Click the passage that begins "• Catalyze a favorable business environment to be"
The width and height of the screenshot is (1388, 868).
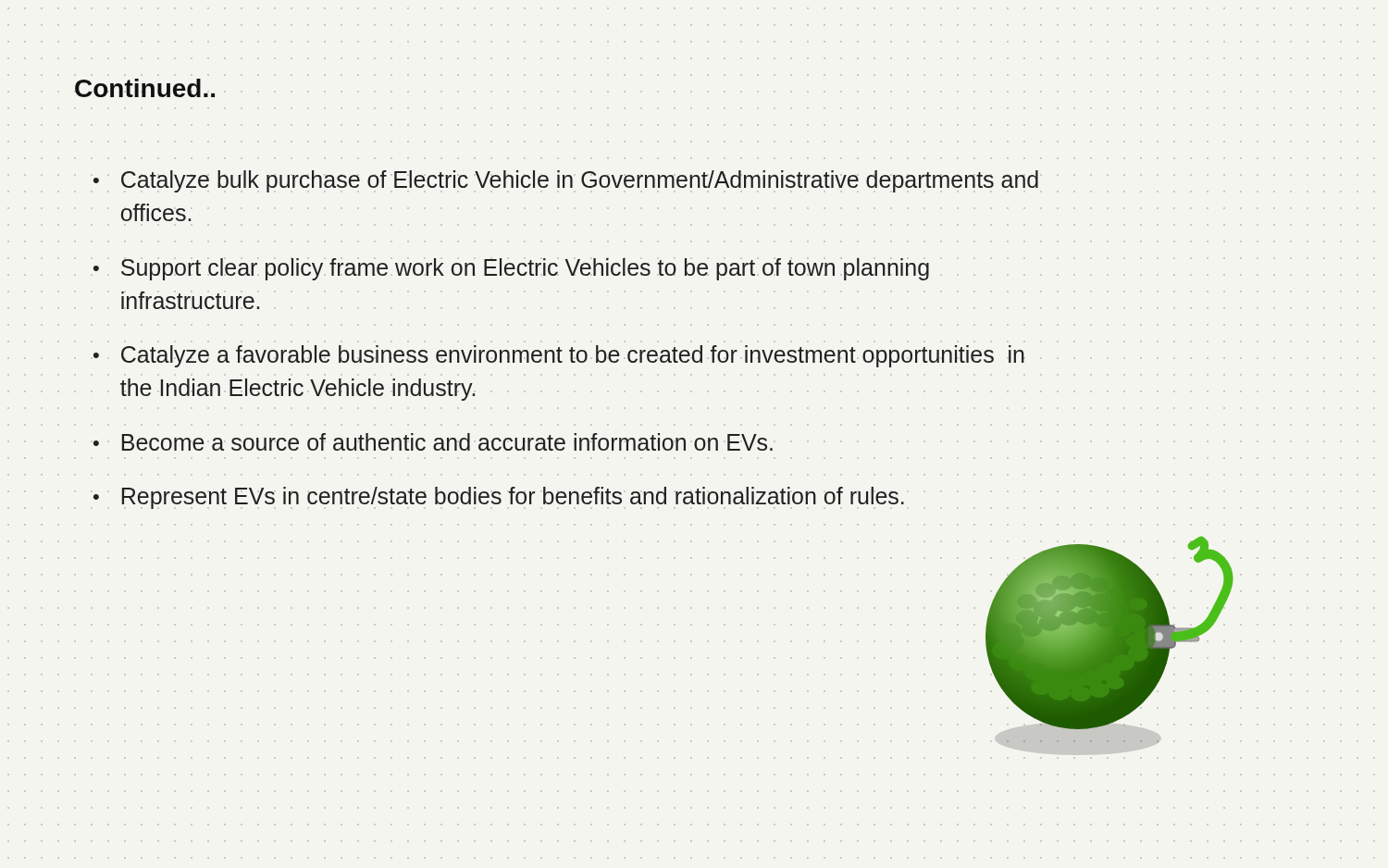coord(569,371)
